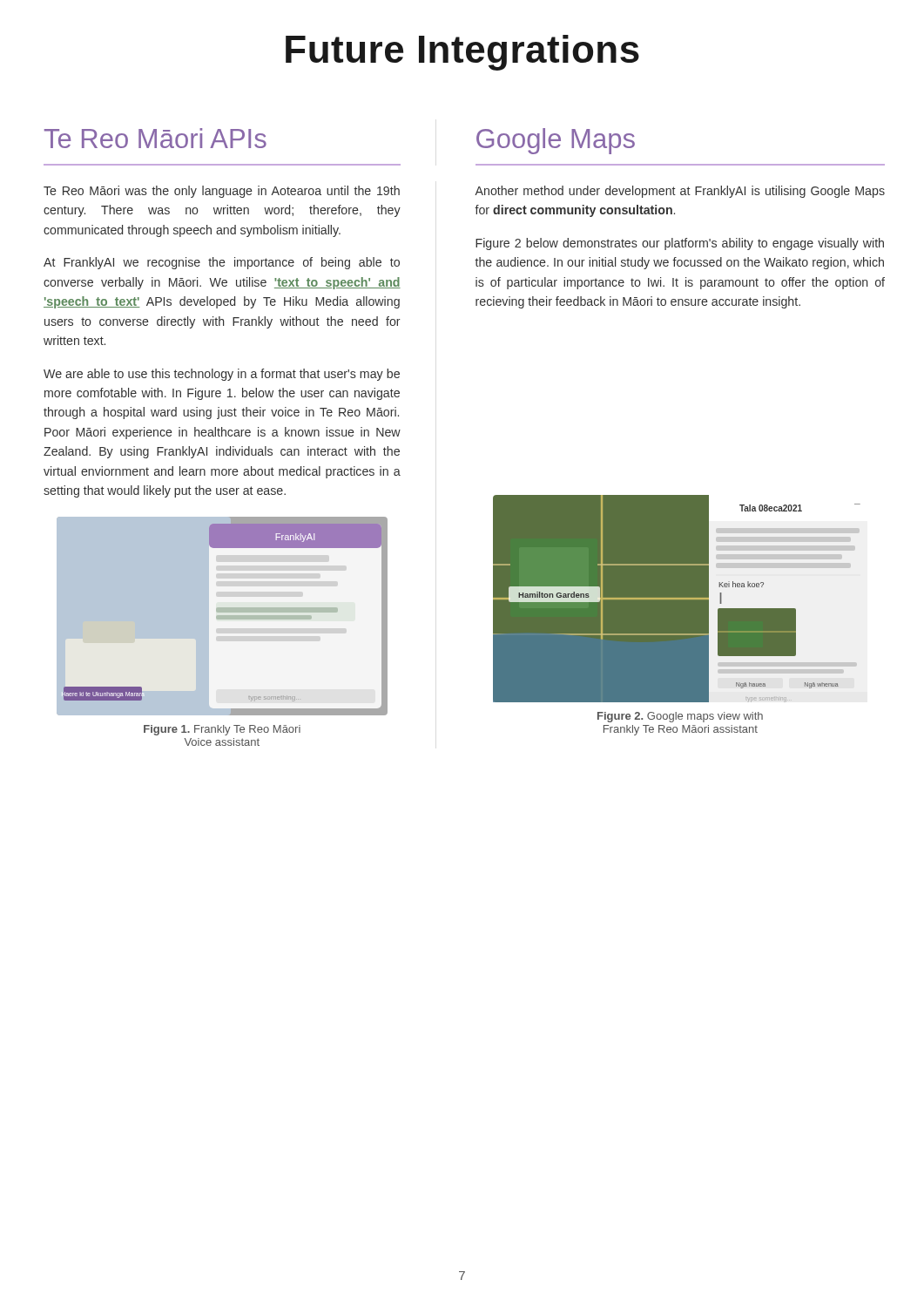924x1307 pixels.
Task: Where is the passage that starts "We are able to use this technology in"?
Action: click(x=222, y=432)
